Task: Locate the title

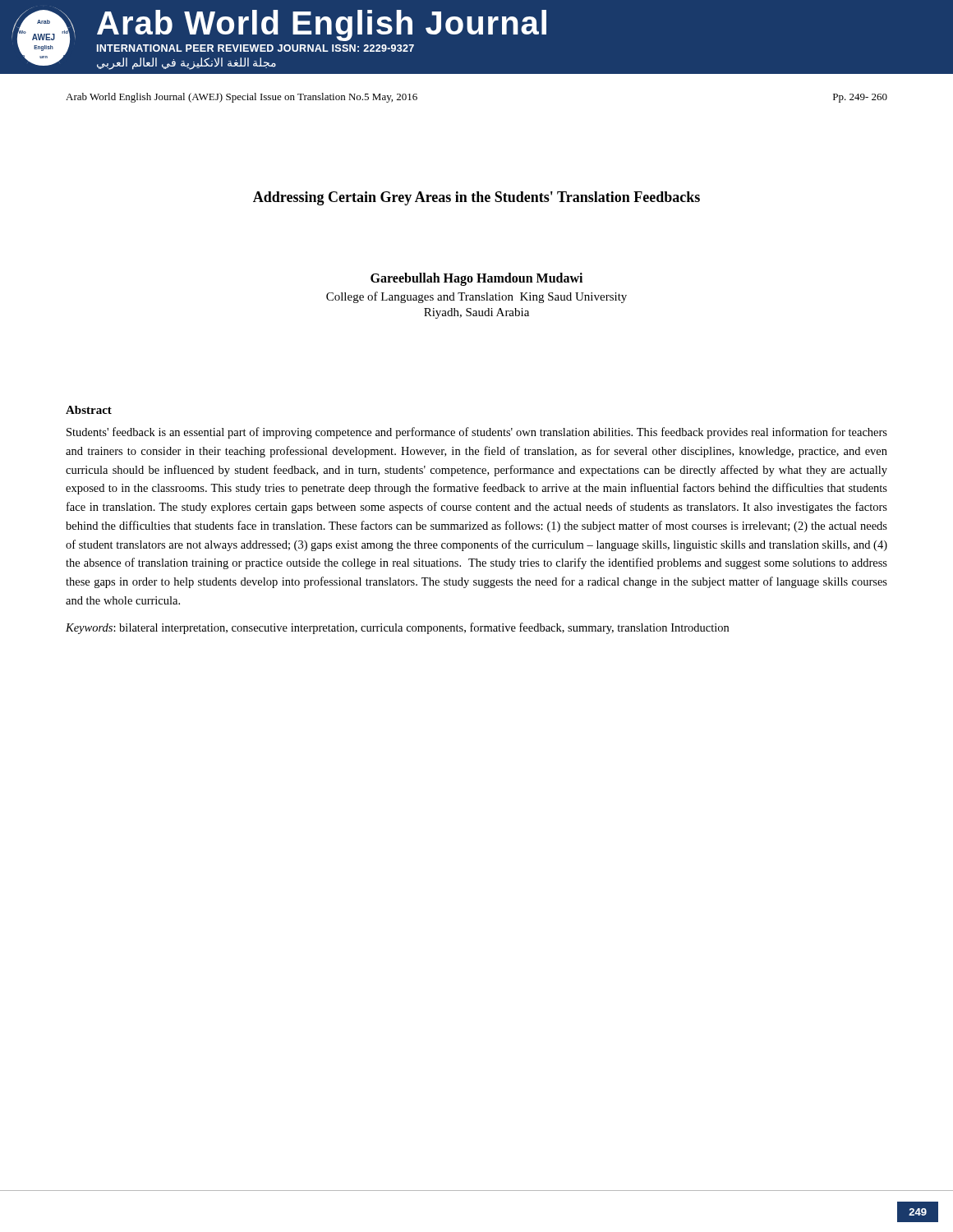Action: click(476, 197)
